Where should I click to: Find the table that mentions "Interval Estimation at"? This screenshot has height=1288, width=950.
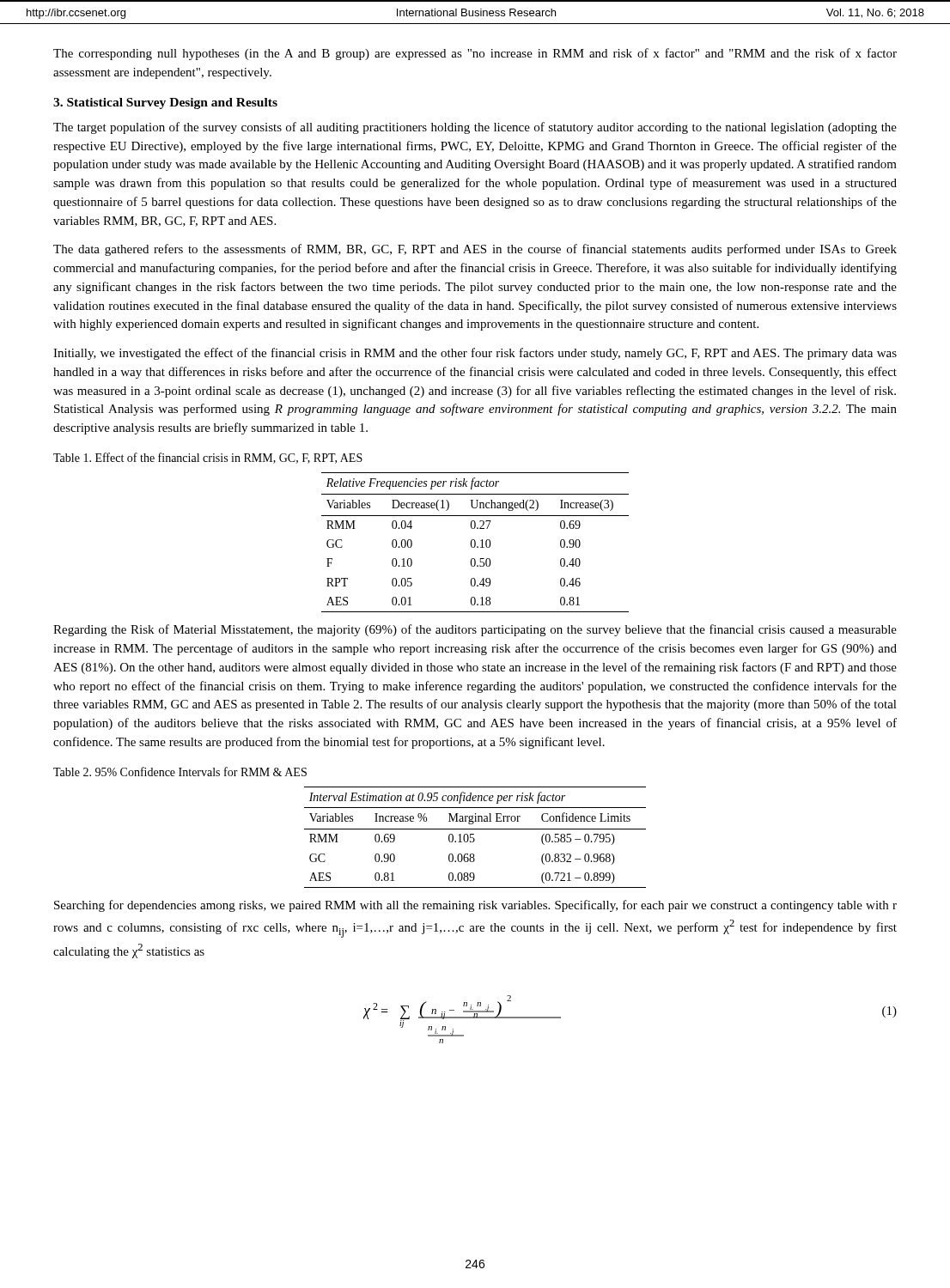point(475,837)
